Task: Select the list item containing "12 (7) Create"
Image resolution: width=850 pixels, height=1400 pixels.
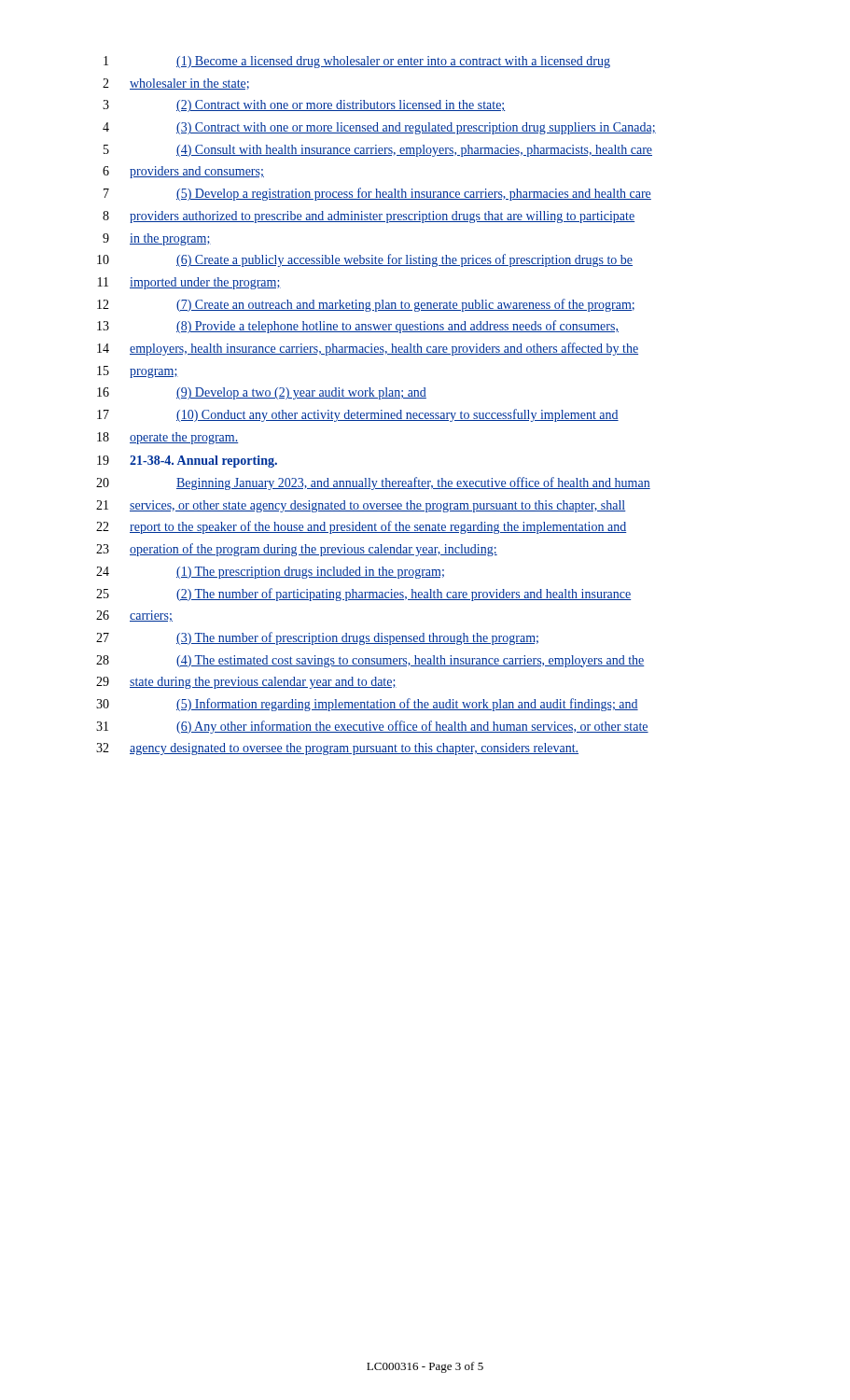Action: click(425, 305)
